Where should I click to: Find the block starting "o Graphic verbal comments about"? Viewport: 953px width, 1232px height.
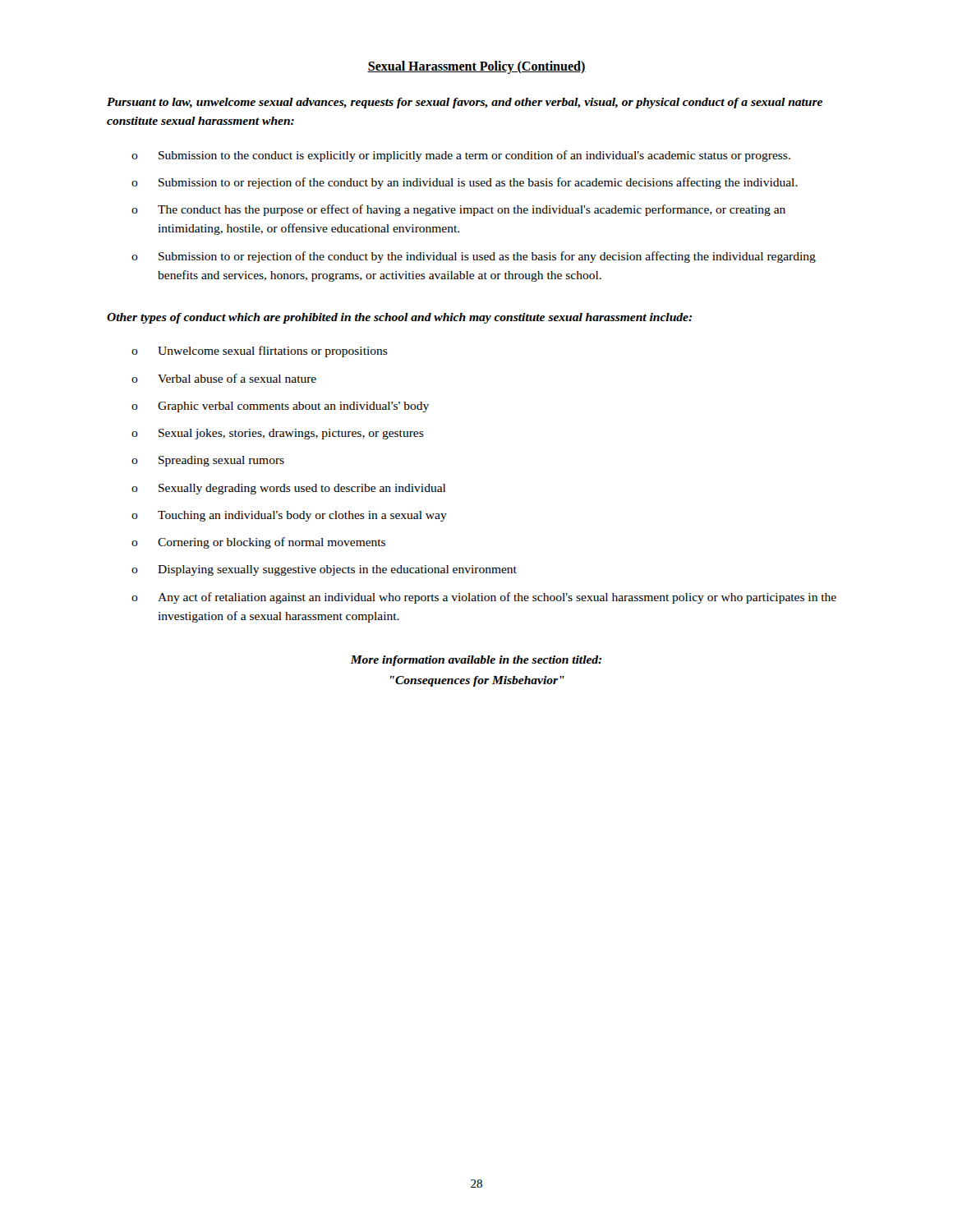tap(280, 407)
